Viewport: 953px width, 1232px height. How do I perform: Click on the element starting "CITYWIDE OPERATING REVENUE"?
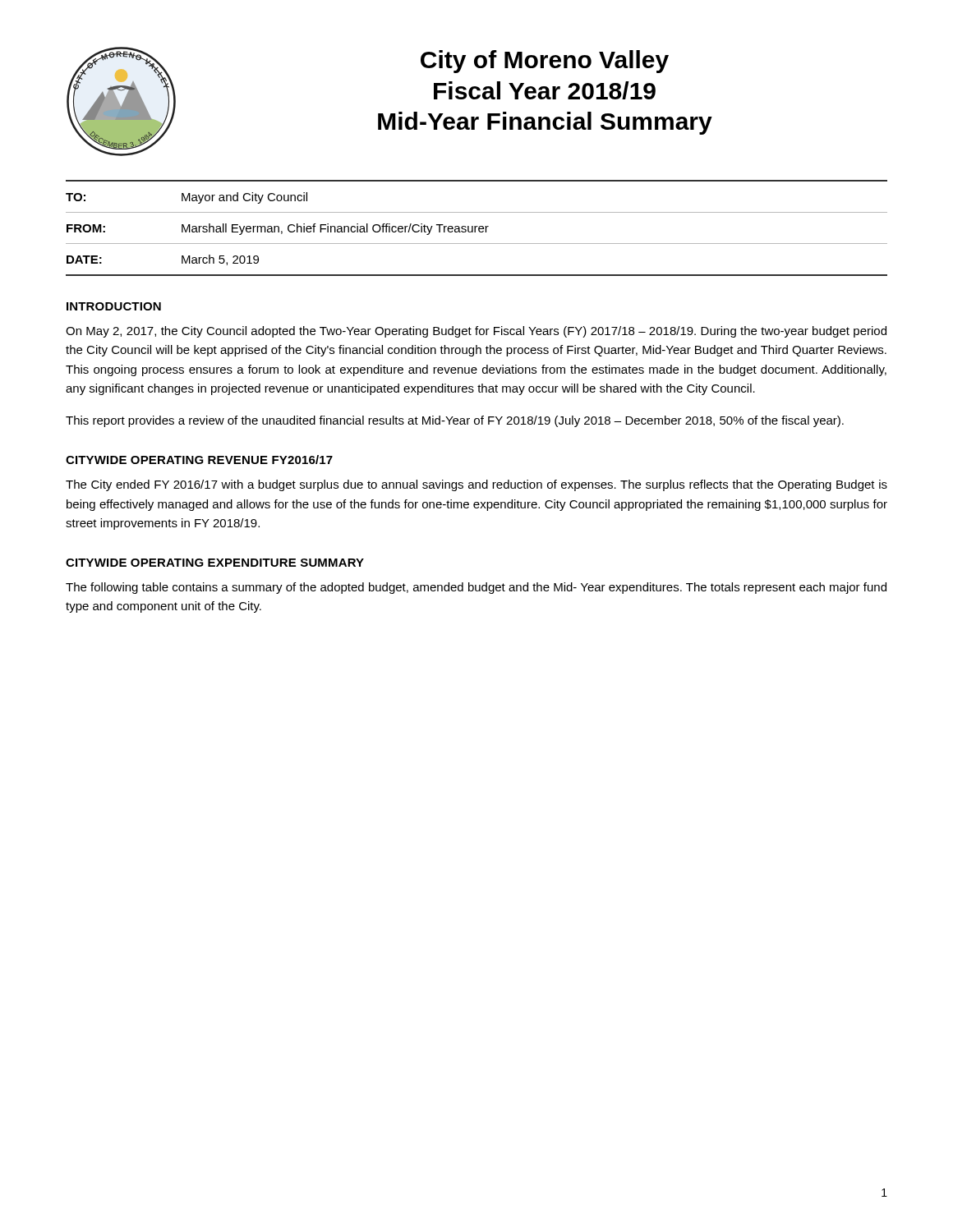199,460
